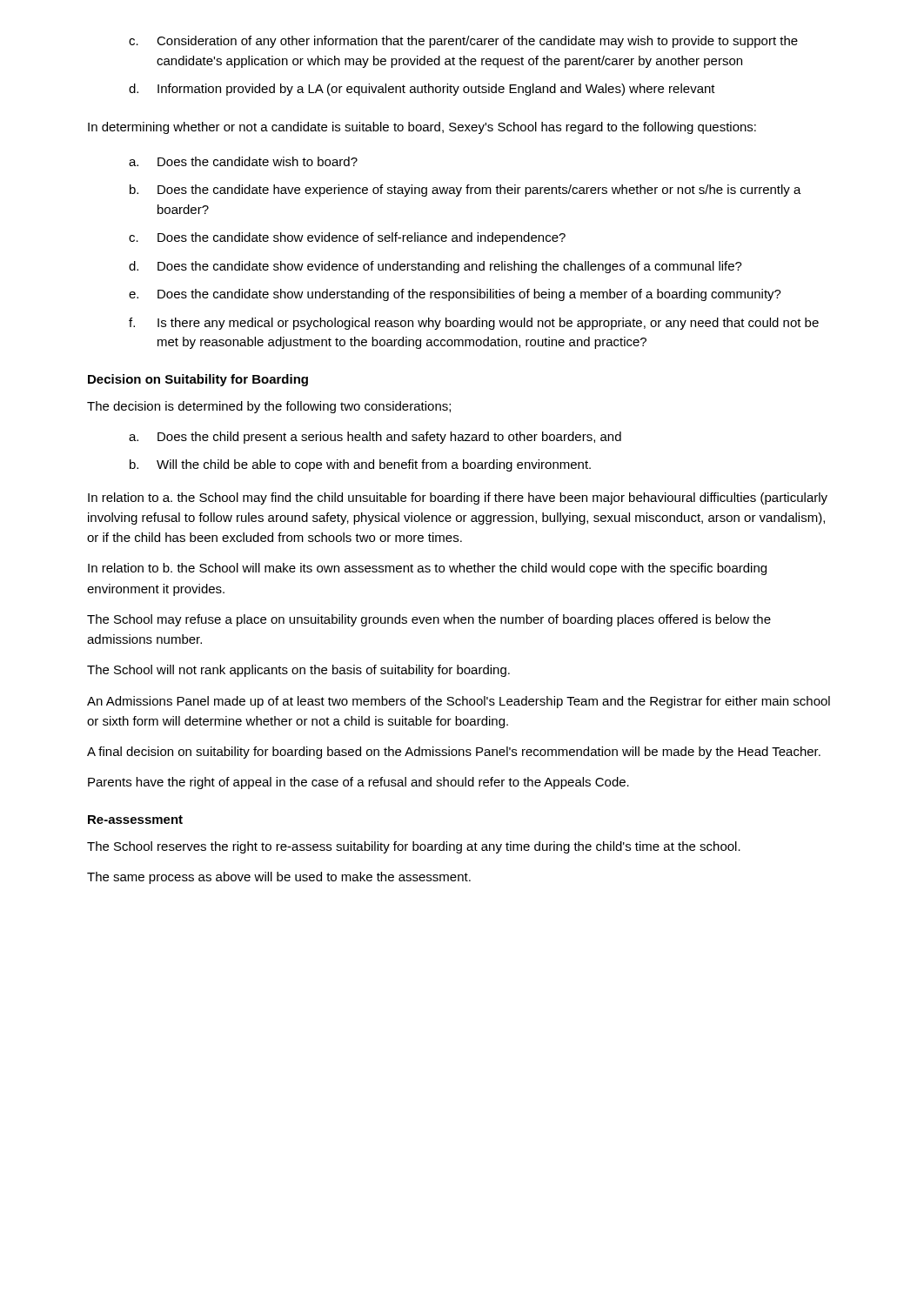Click on the section header containing "Decision on Suitability for Boarding"
This screenshot has width=924, height=1305.
[198, 379]
